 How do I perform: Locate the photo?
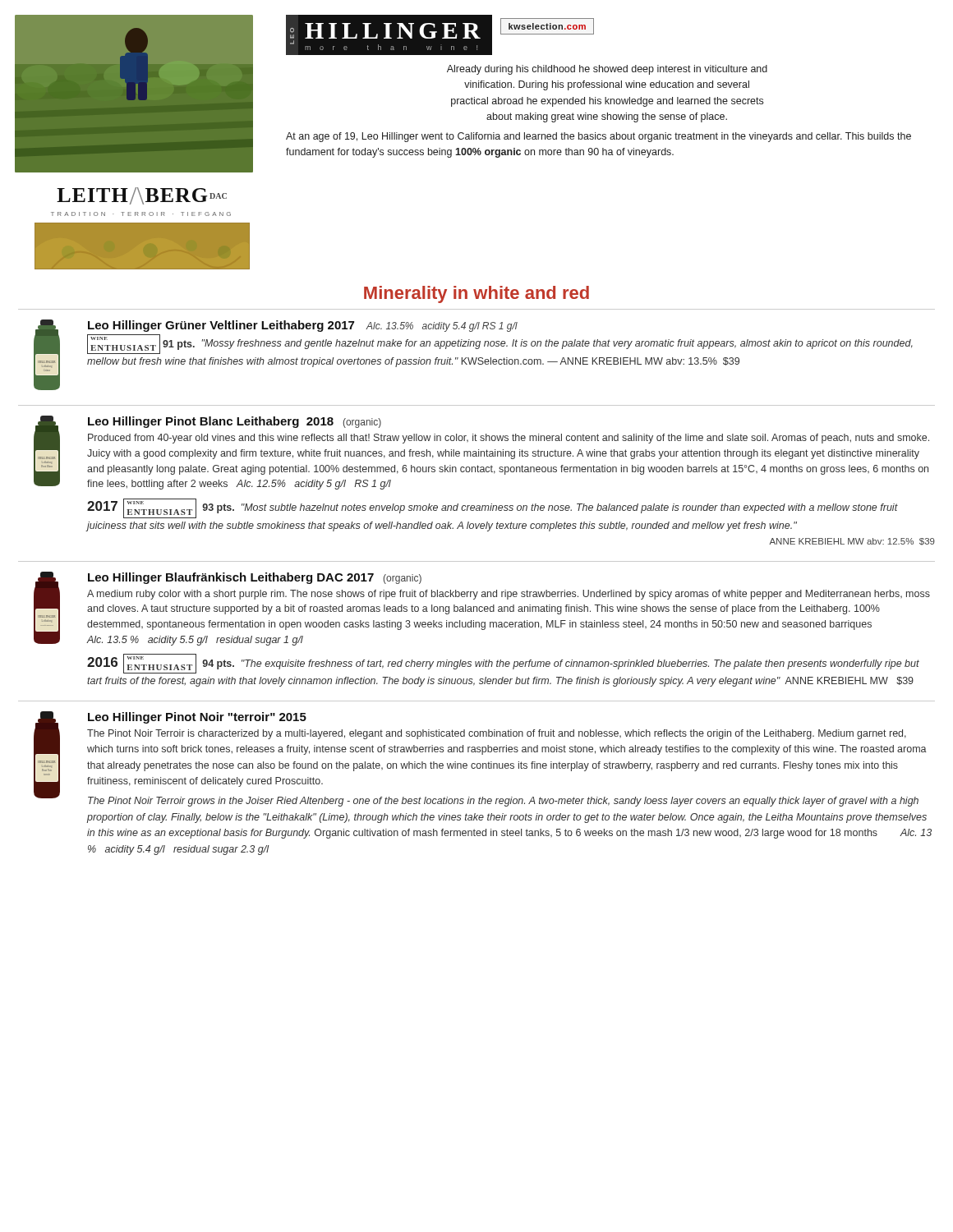click(x=134, y=94)
